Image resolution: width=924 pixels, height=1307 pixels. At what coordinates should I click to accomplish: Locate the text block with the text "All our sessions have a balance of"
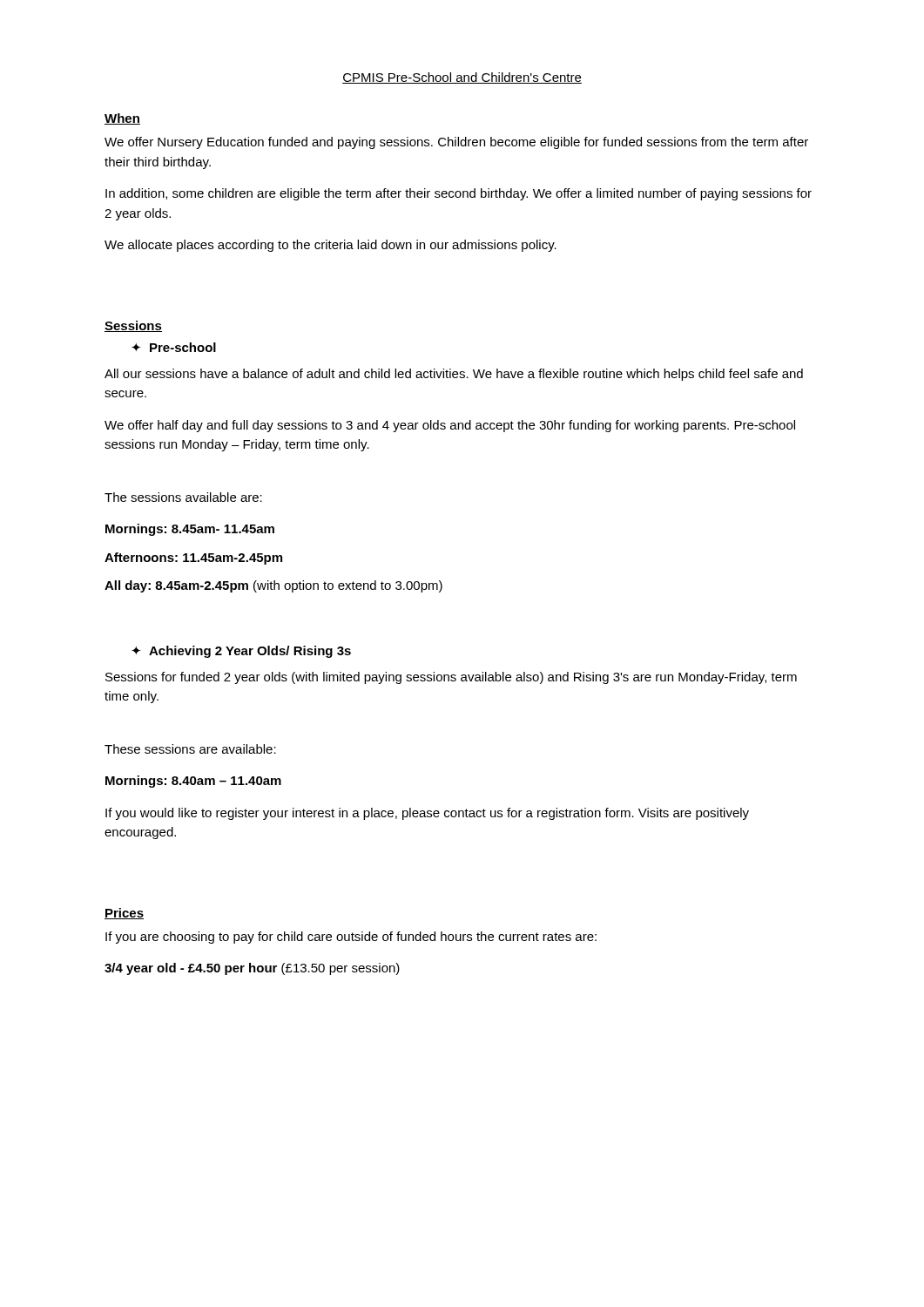(454, 383)
